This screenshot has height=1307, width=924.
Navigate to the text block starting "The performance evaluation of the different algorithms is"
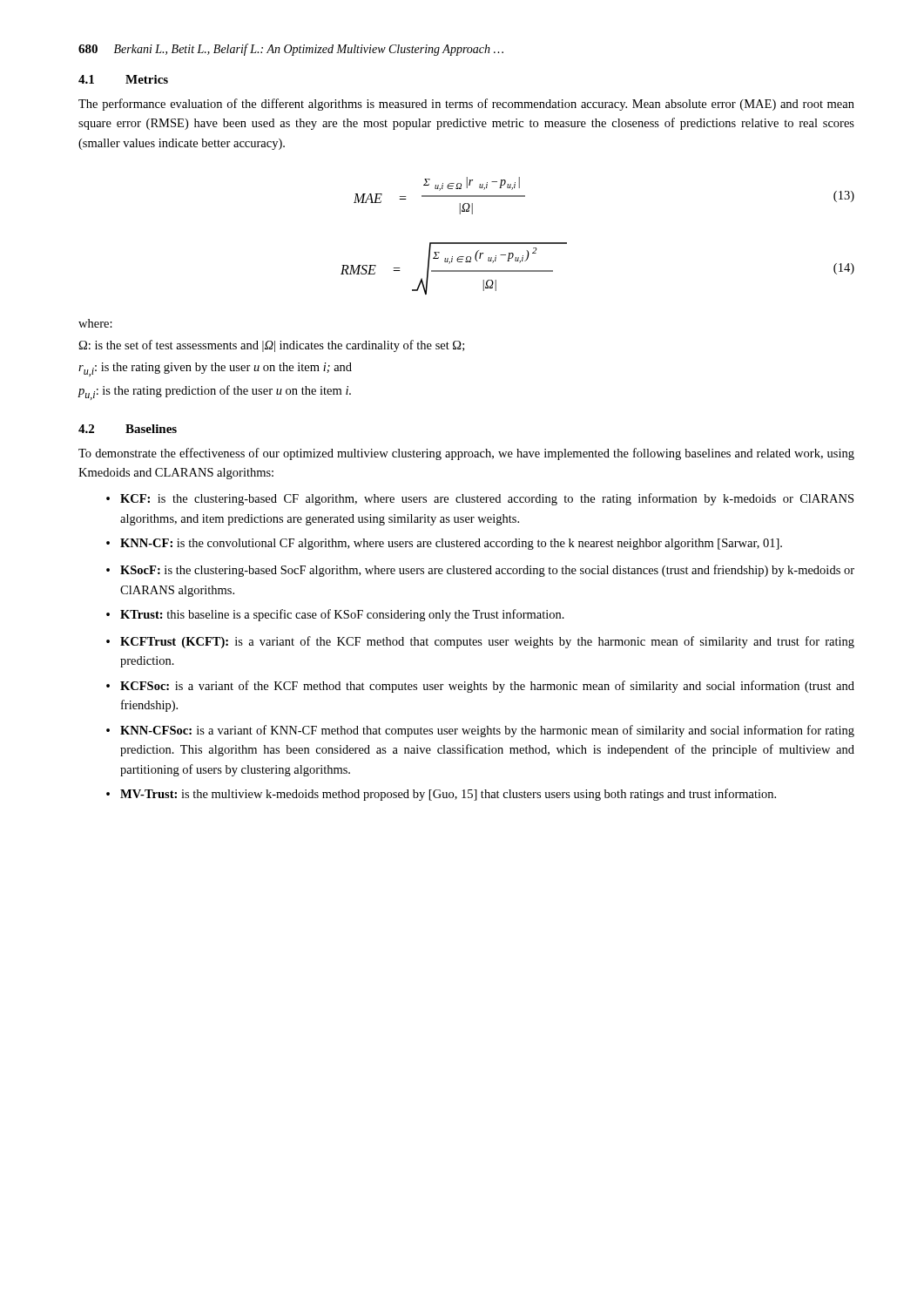[x=466, y=123]
